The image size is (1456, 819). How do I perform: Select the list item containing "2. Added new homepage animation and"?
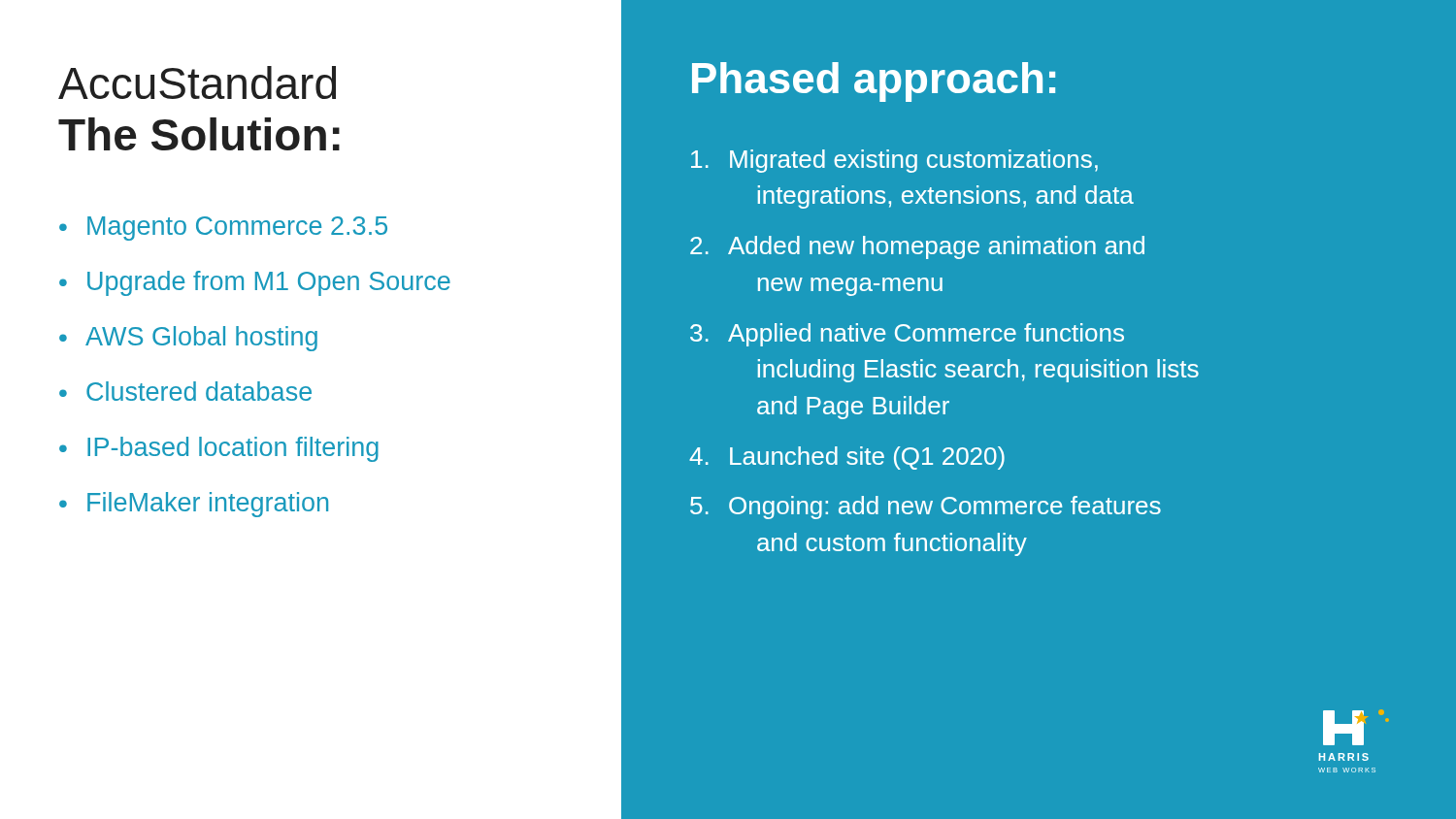(x=918, y=262)
